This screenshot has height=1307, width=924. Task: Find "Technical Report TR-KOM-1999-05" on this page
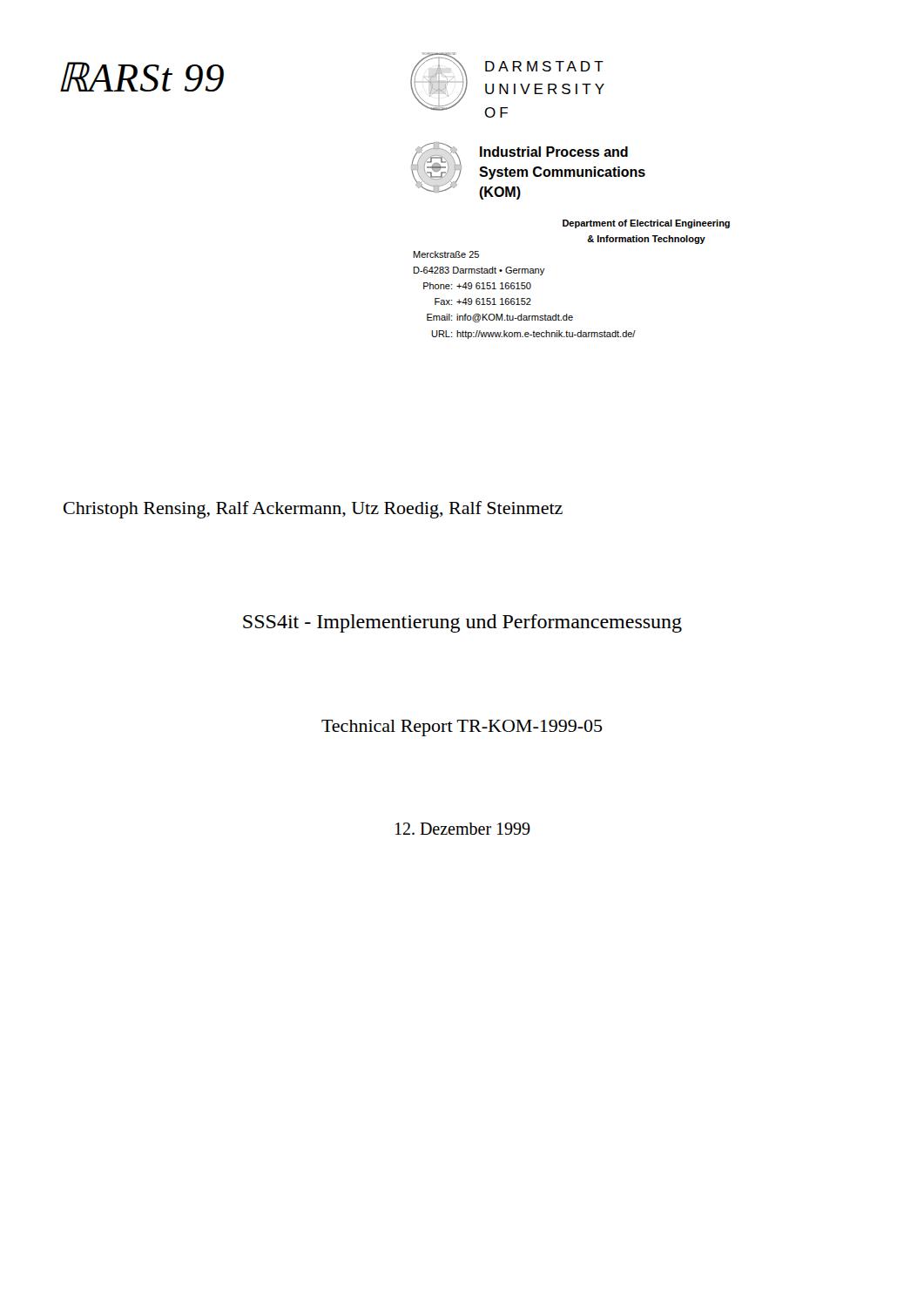(462, 725)
